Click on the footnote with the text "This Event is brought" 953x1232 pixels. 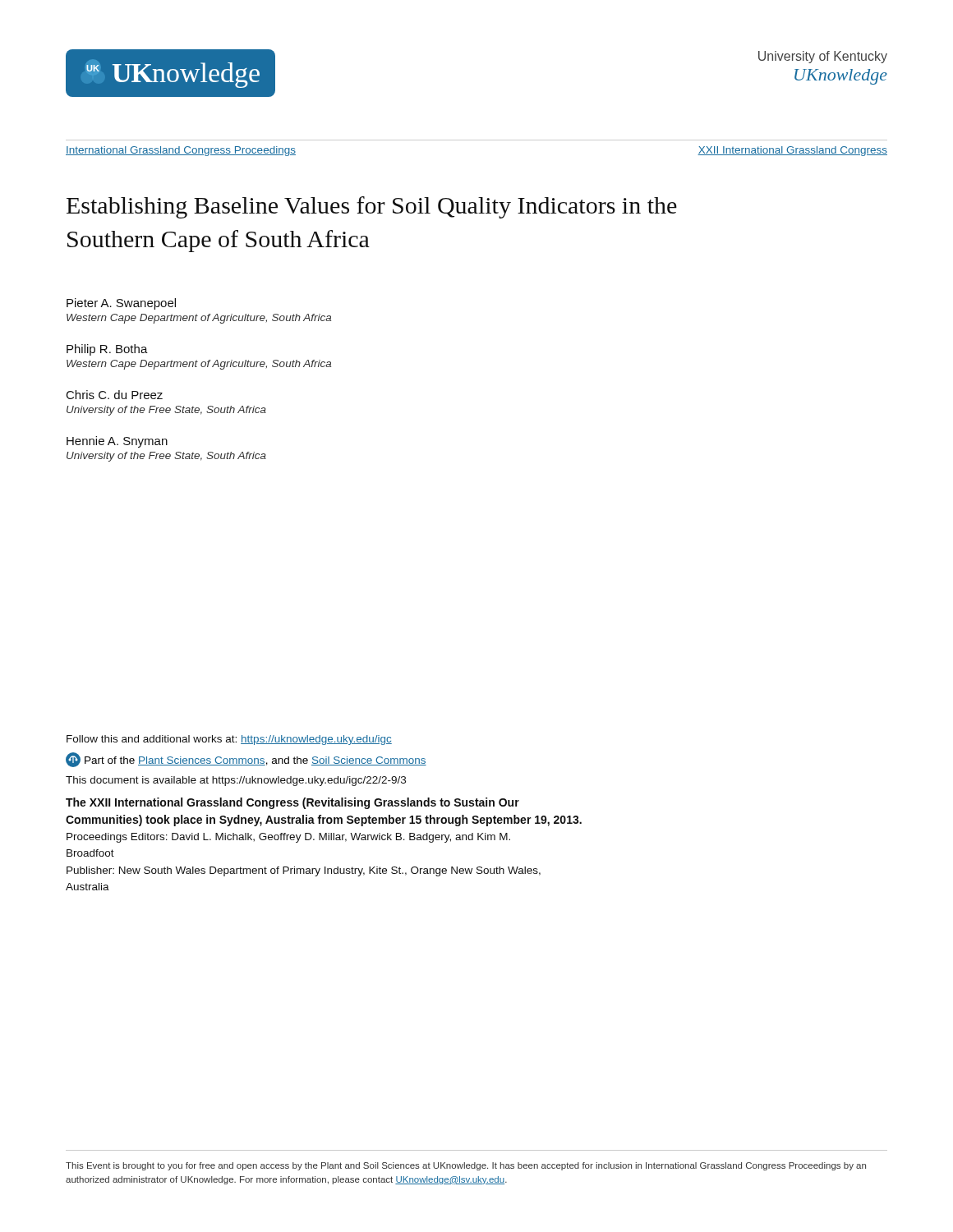pos(466,1172)
